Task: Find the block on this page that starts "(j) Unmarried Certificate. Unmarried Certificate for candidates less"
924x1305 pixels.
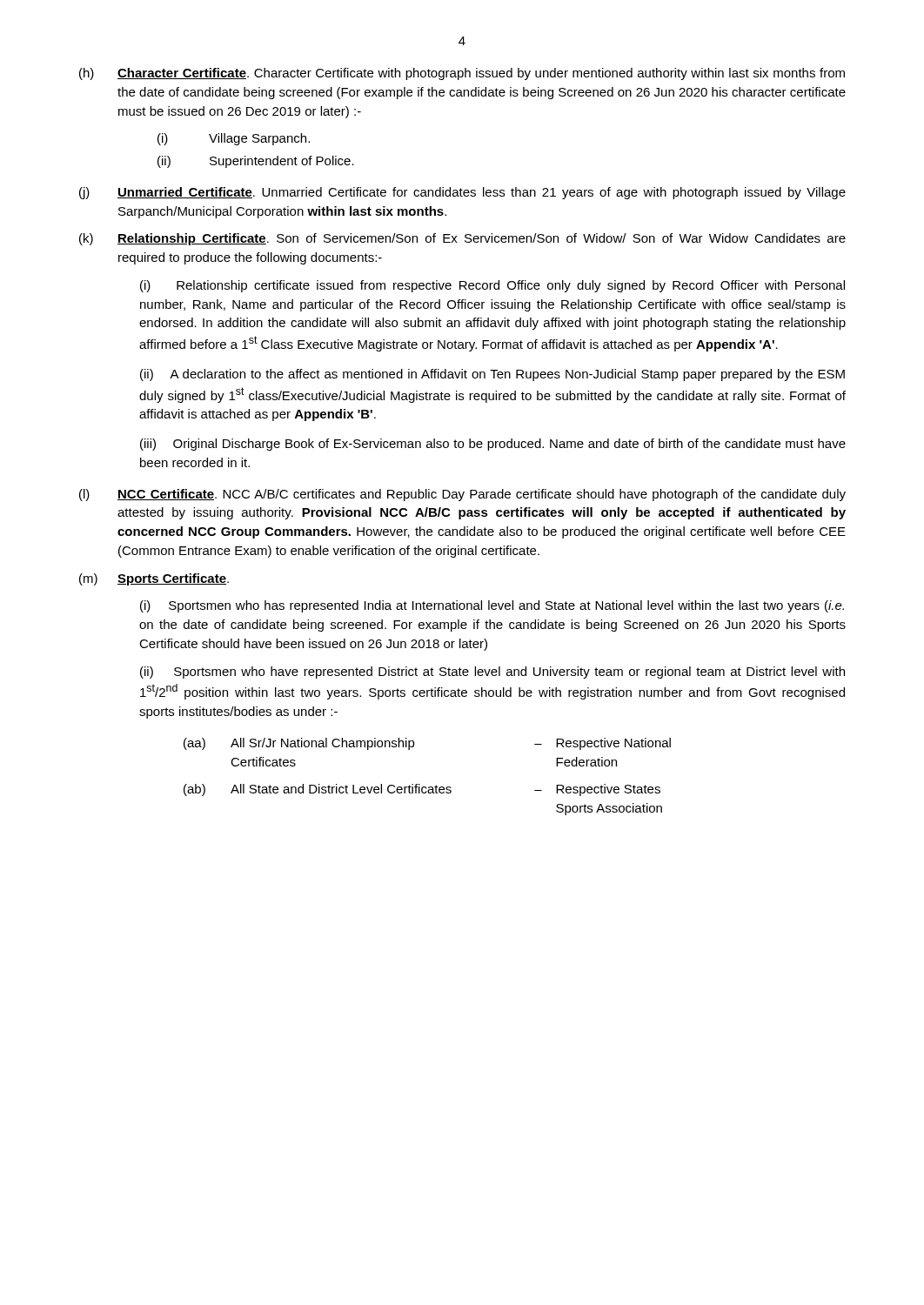Action: click(x=462, y=201)
